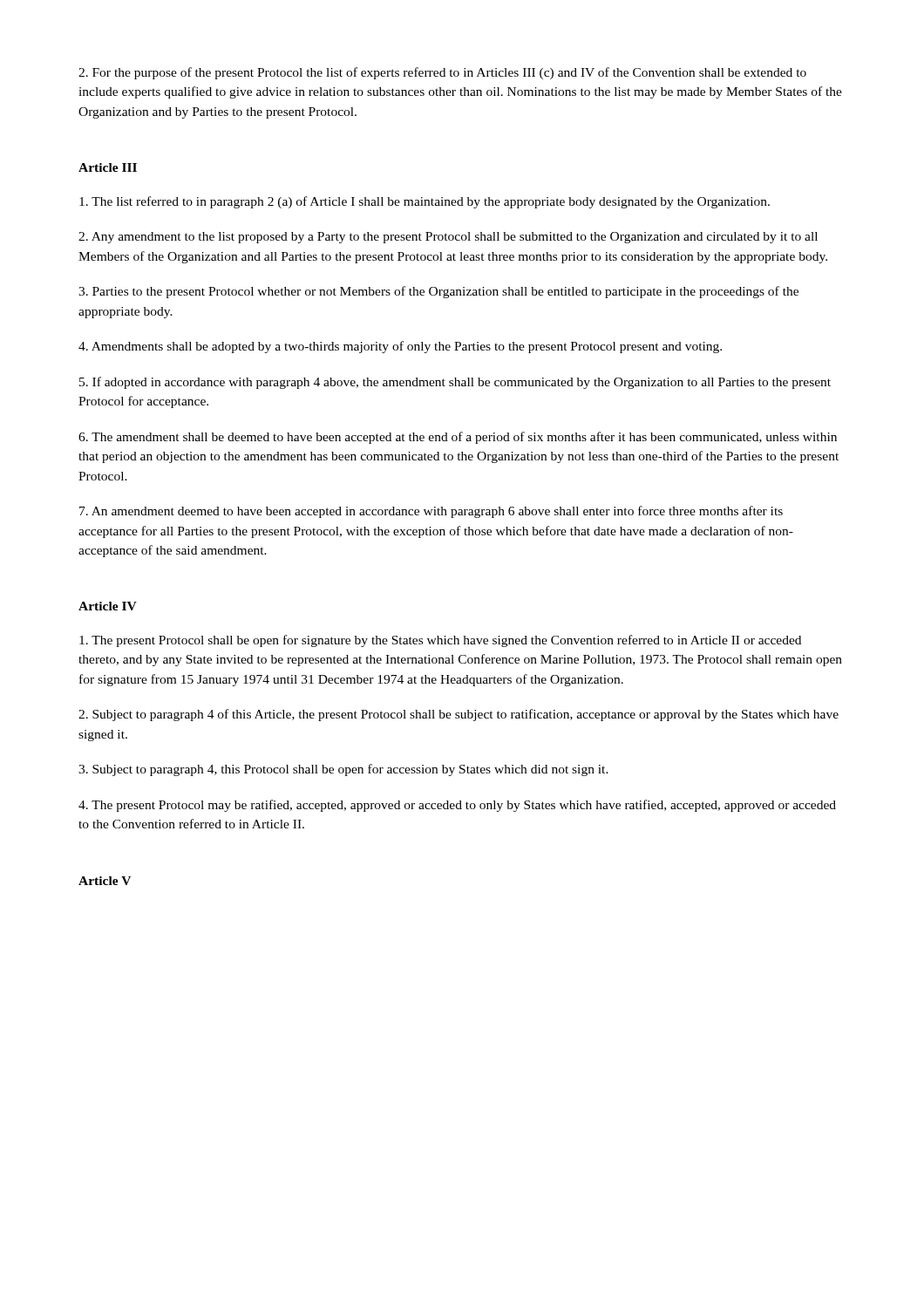The height and width of the screenshot is (1308, 924).
Task: Navigate to the block starting "For the purpose of the present Protocol"
Action: pos(460,91)
